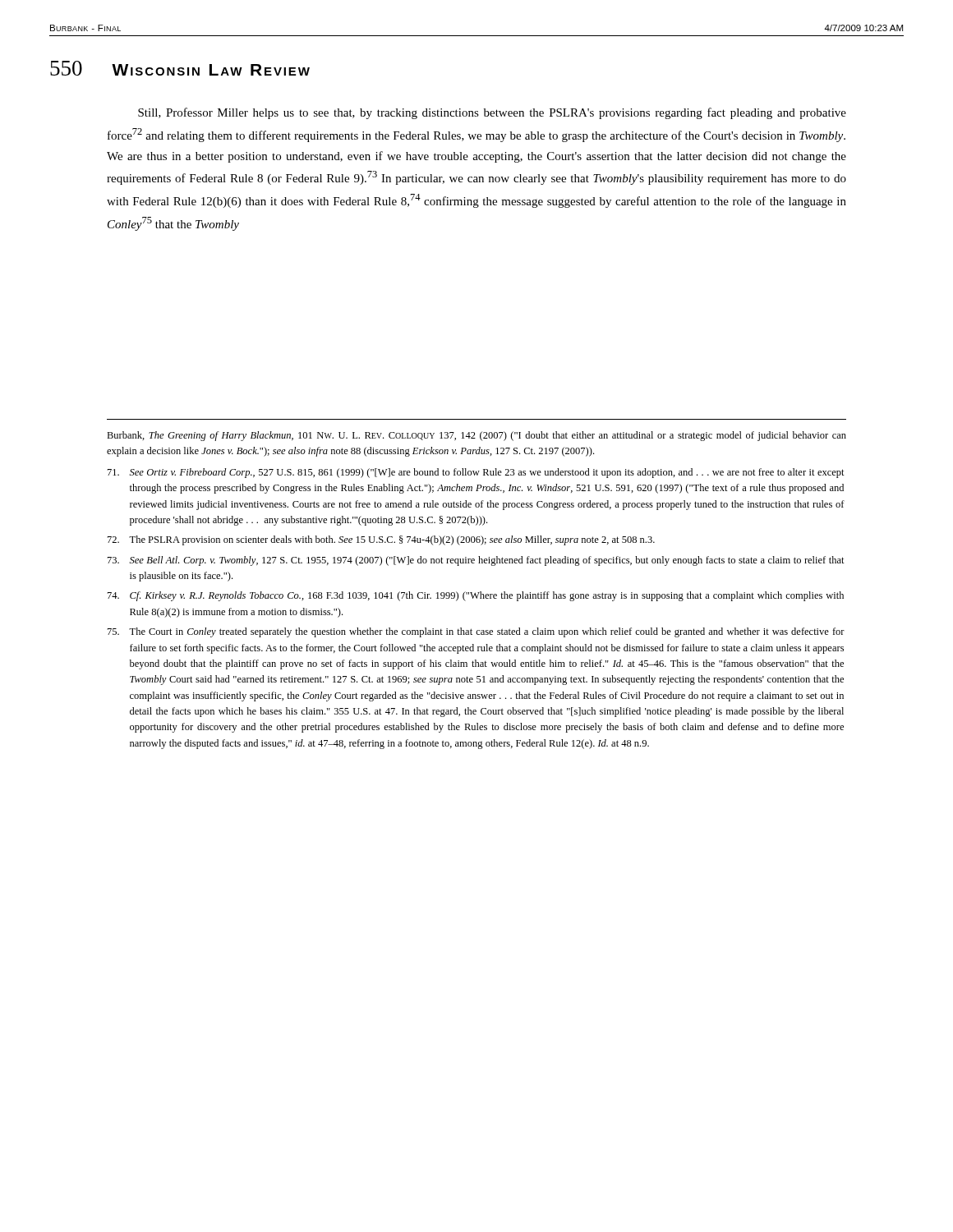Click the title

(180, 69)
